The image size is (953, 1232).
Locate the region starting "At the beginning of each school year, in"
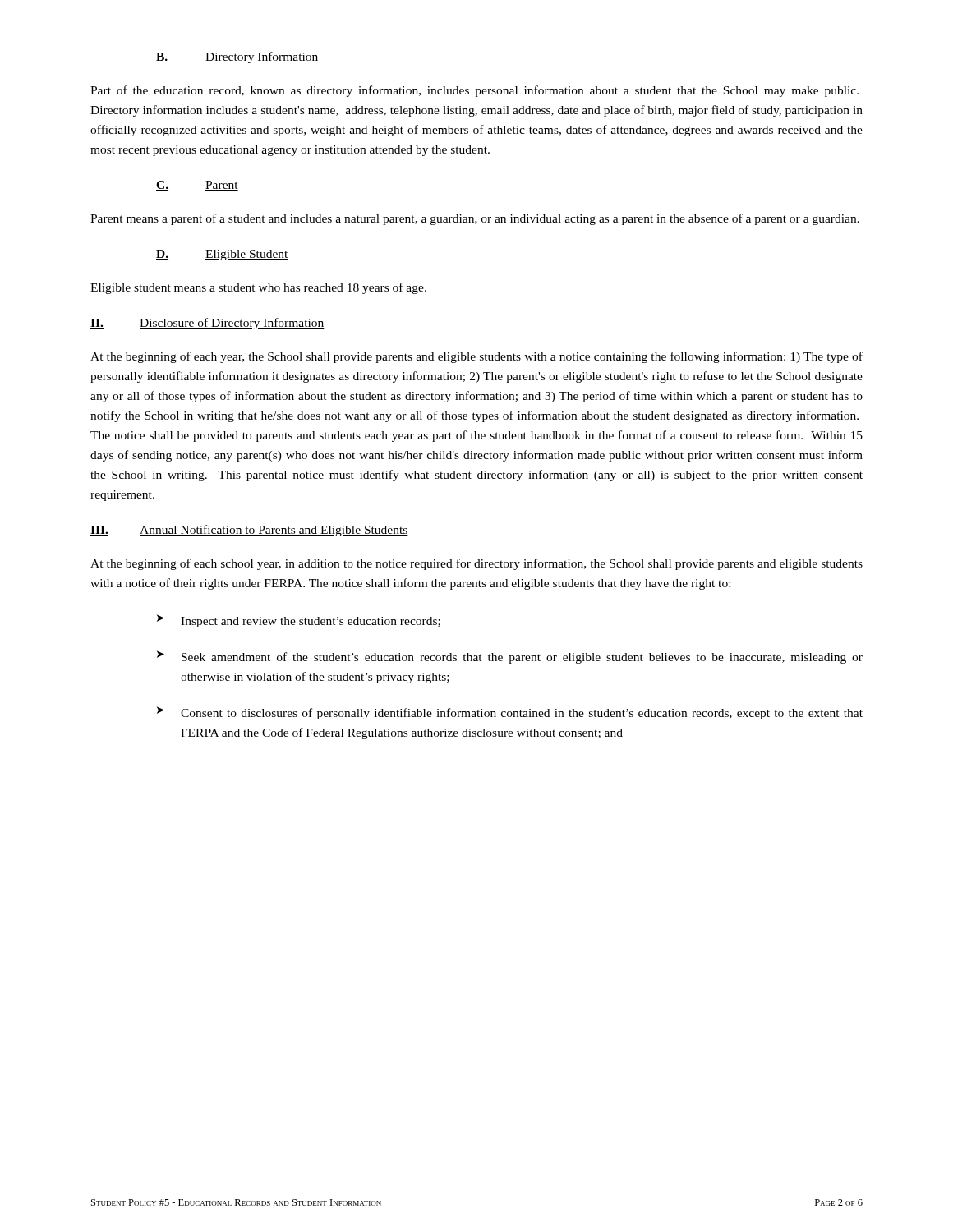pos(476,573)
